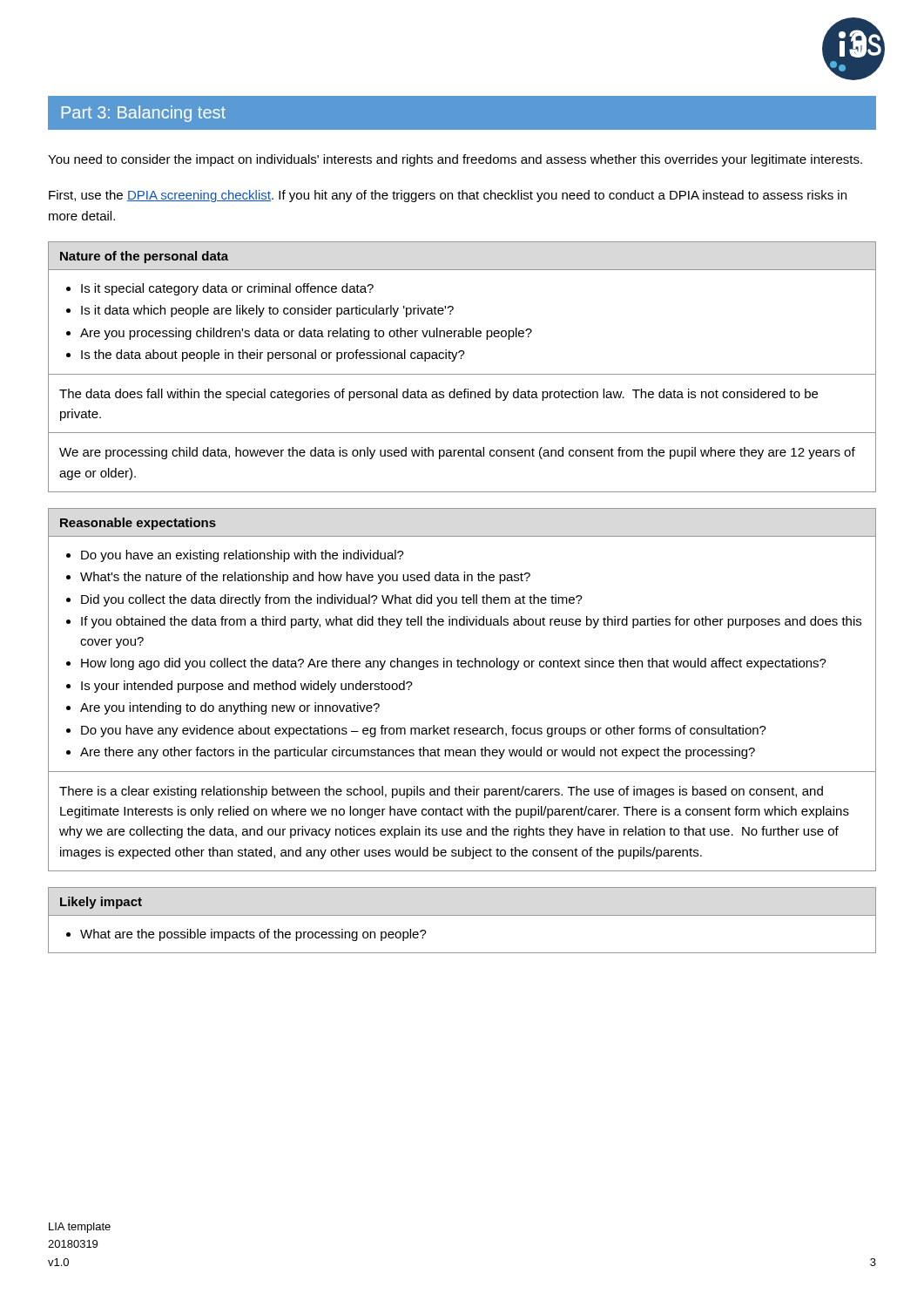
Task: Click on the table containing "Nature of the"
Action: point(462,367)
